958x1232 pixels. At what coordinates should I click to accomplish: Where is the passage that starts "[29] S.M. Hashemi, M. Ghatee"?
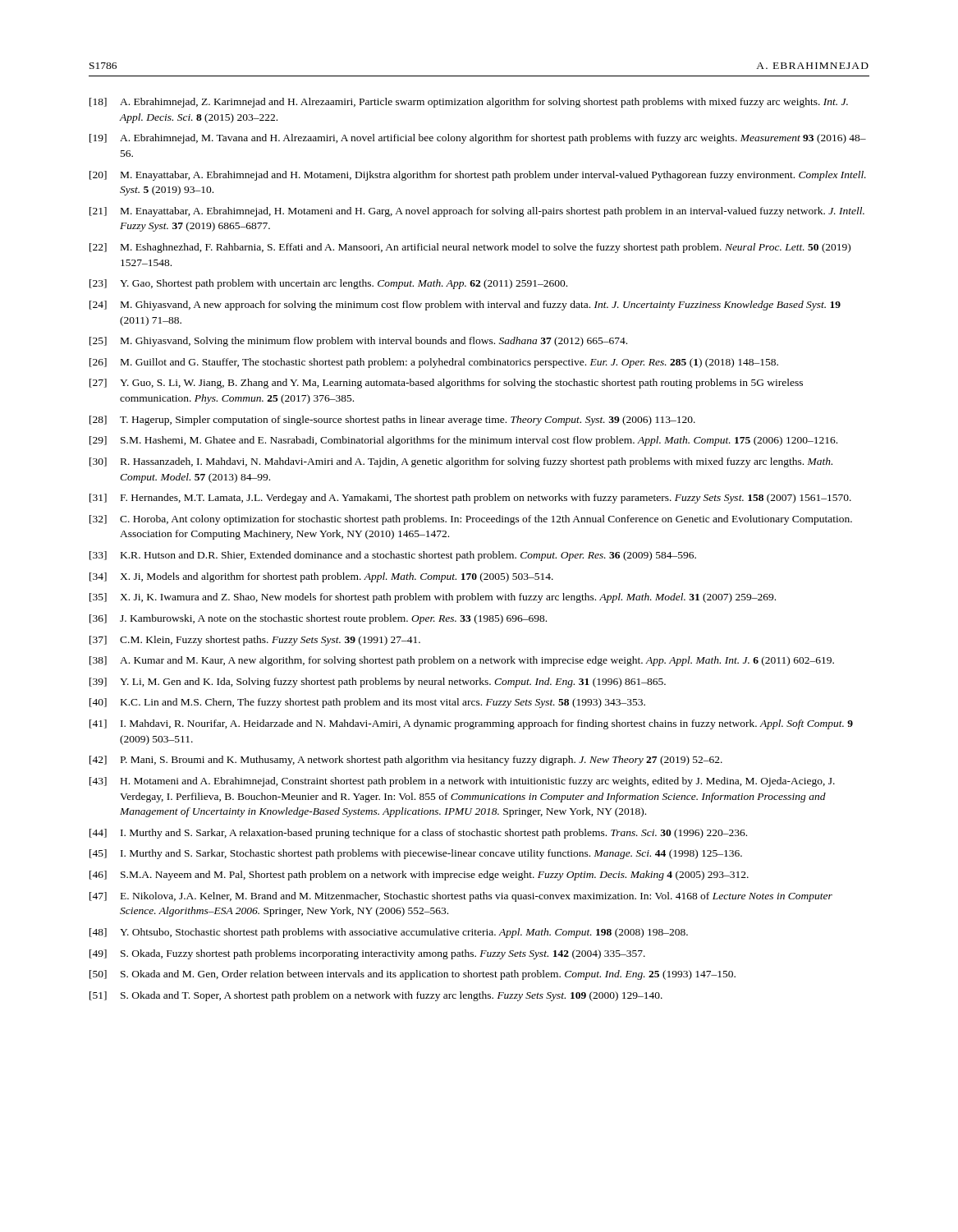point(479,441)
